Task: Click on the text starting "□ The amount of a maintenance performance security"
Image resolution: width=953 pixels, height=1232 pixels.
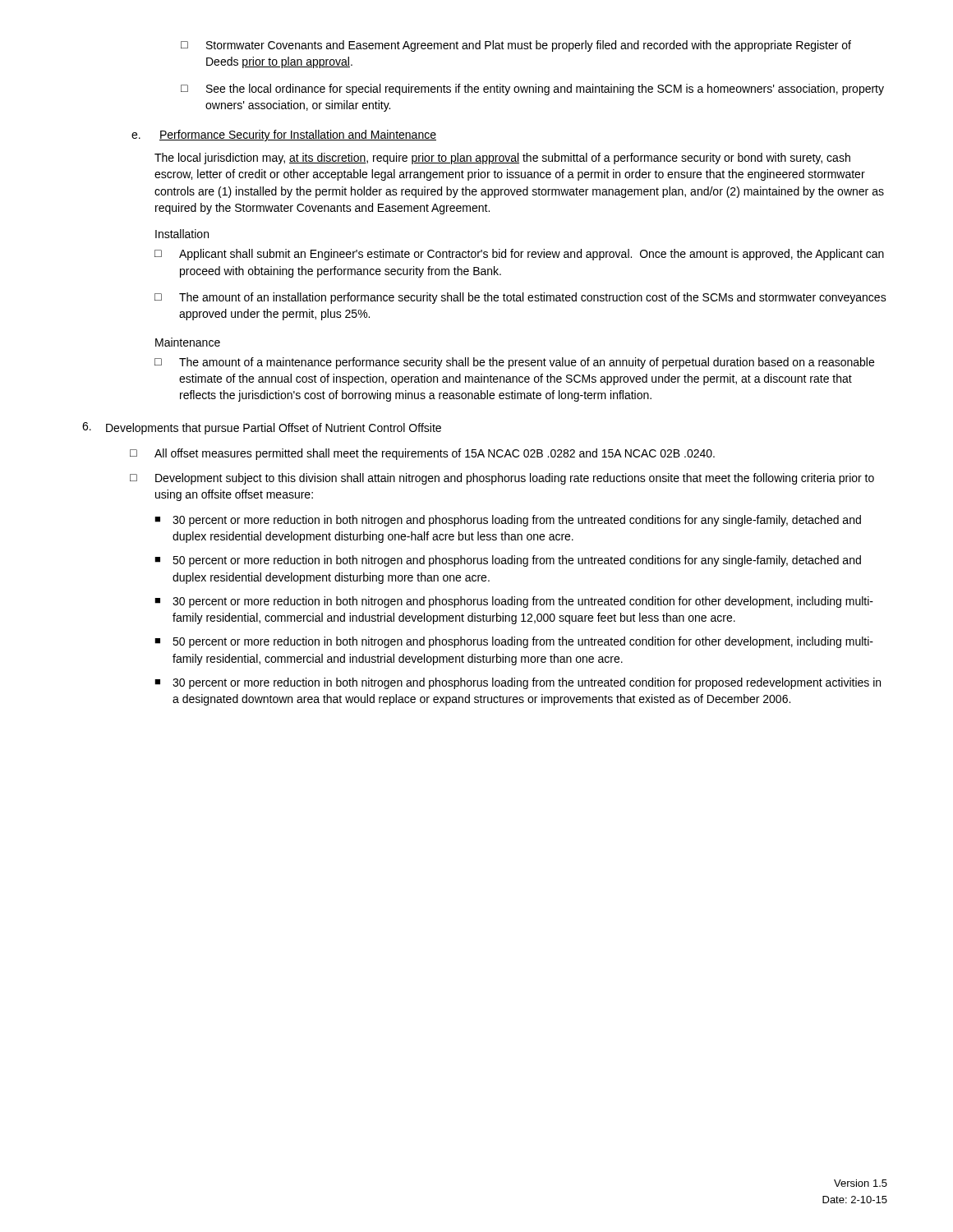Action: point(521,379)
